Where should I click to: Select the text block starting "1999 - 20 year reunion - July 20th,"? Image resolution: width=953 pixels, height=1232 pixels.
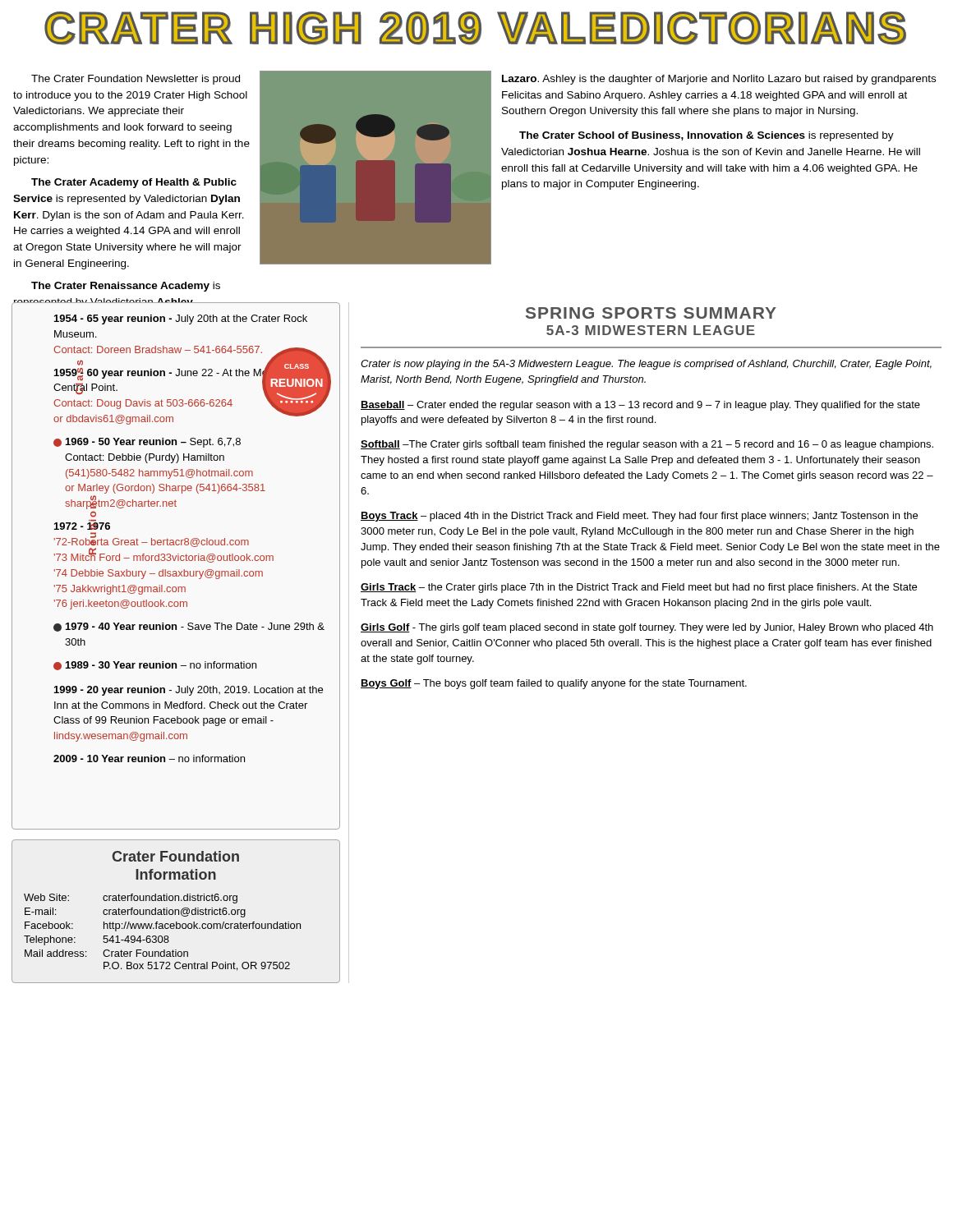pyautogui.click(x=188, y=713)
